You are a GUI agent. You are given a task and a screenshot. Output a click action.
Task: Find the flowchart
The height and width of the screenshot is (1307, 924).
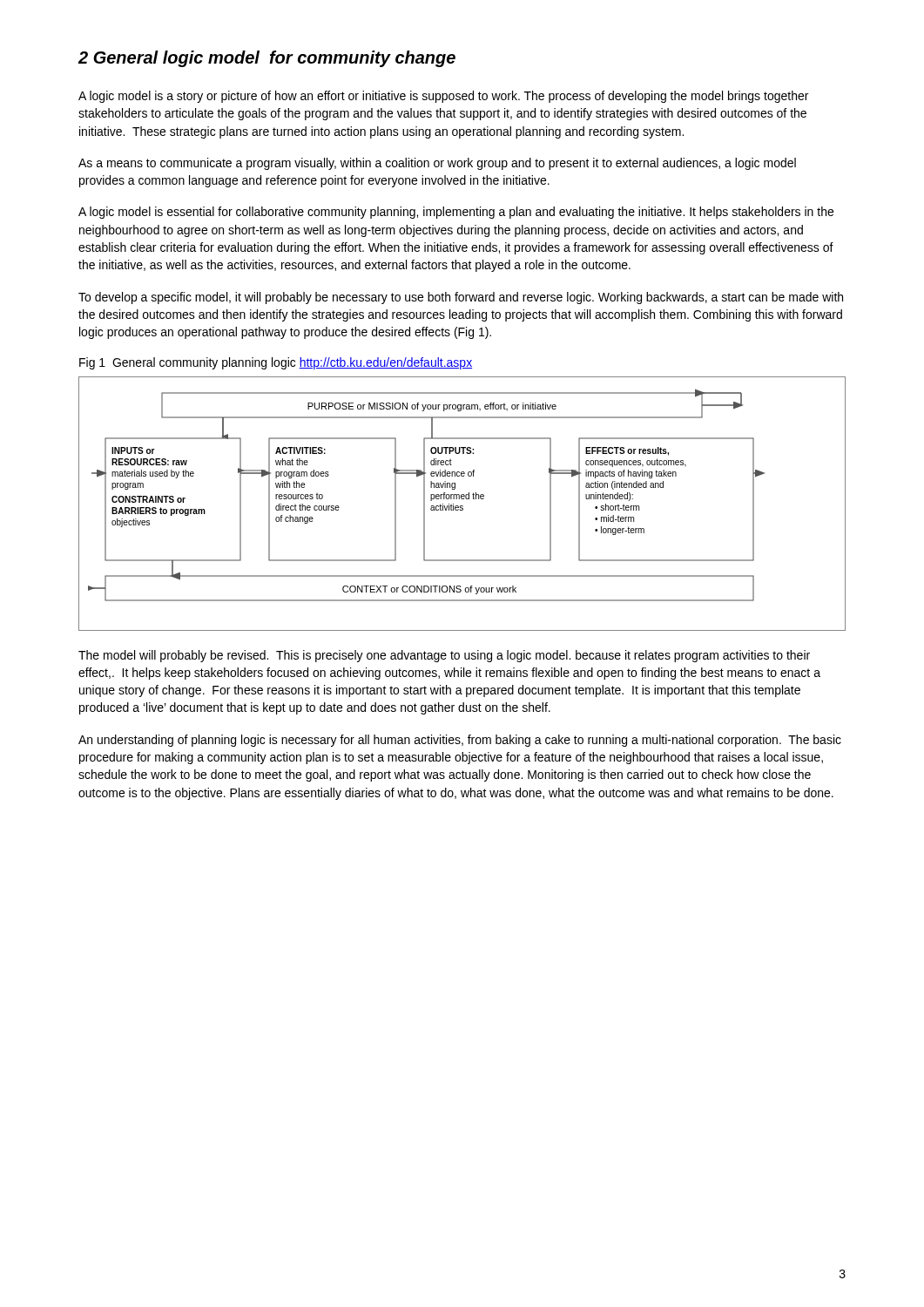[x=462, y=503]
